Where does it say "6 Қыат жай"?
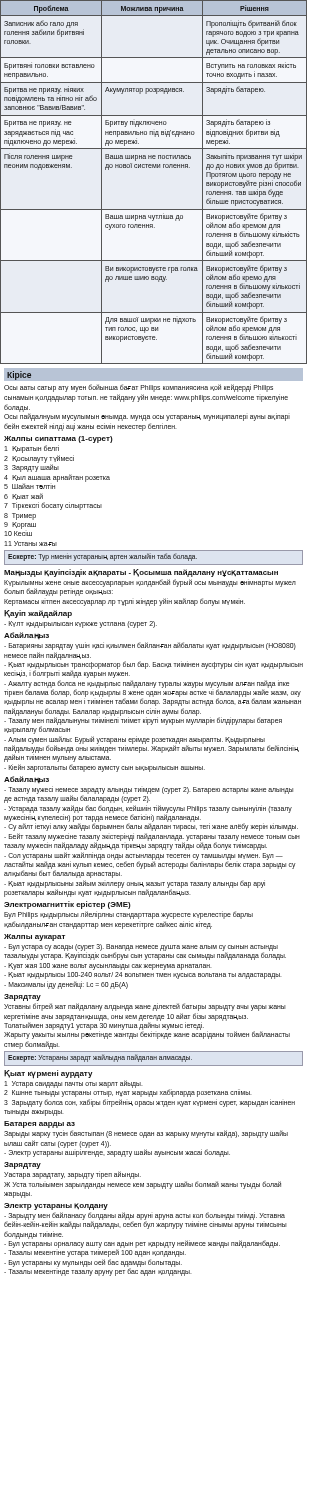 [24, 496]
